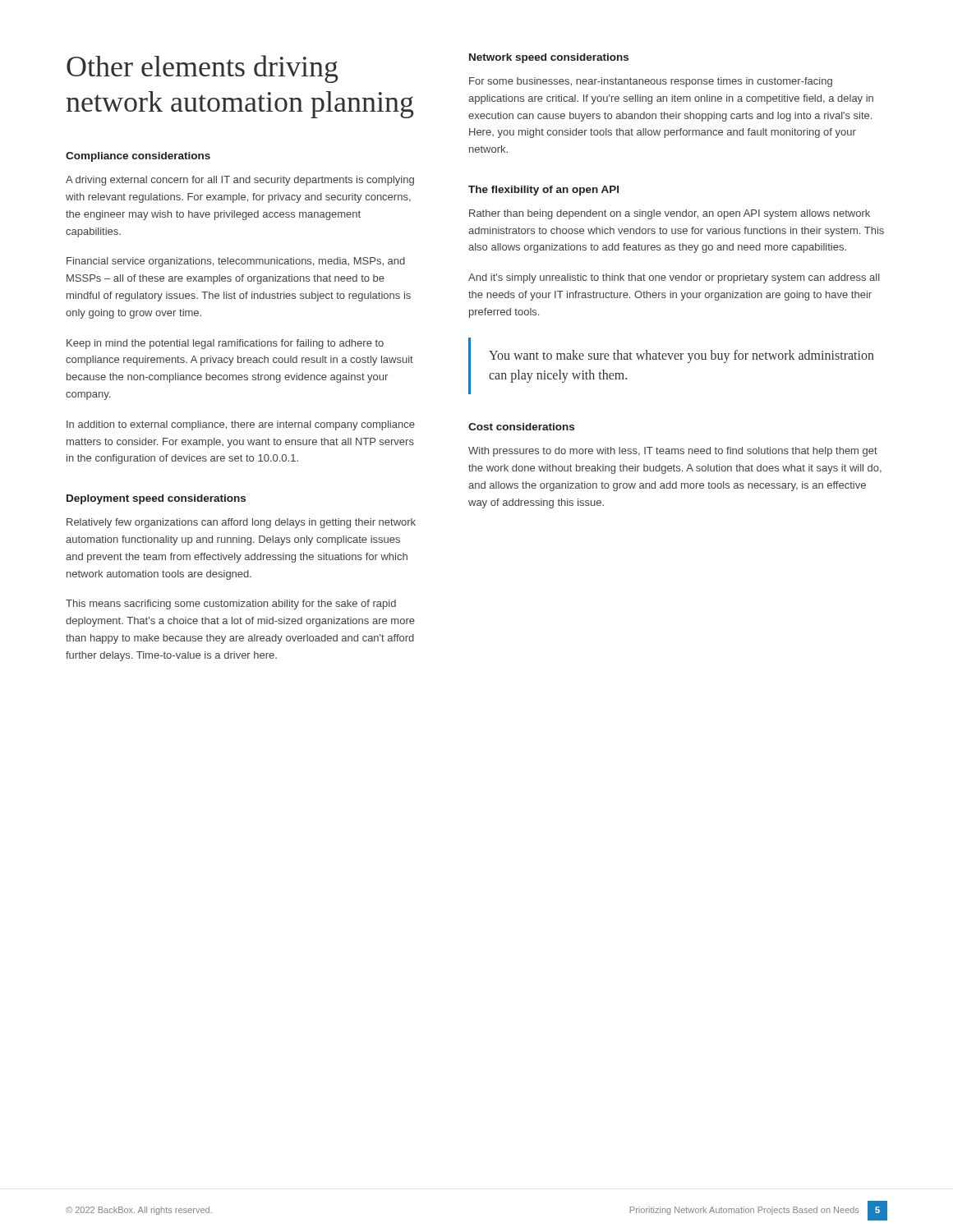Click on the element starting "In addition to external compliance, there are internal"
Viewport: 953px width, 1232px height.
240,441
